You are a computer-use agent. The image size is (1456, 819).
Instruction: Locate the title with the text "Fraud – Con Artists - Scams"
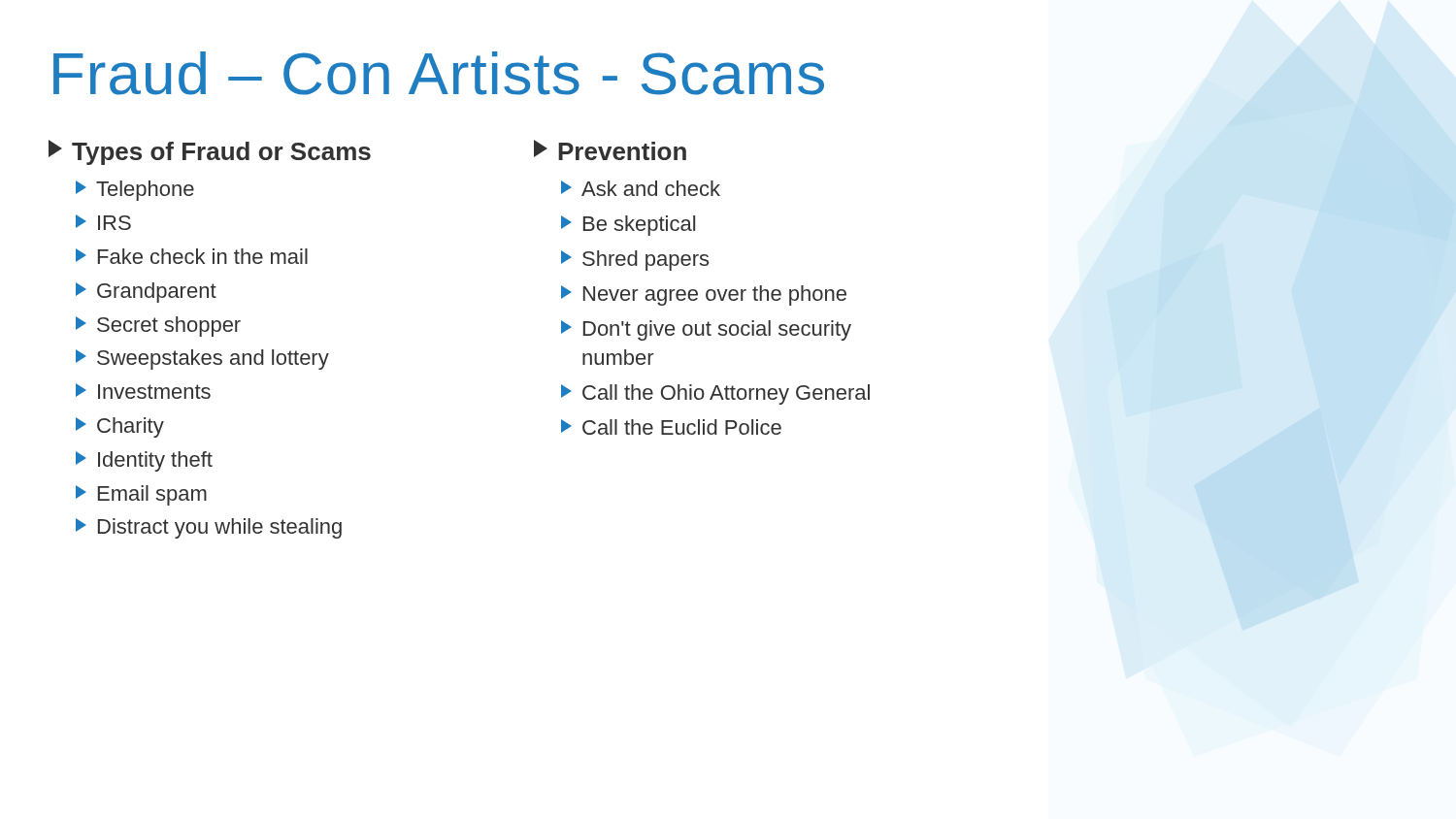click(x=544, y=73)
